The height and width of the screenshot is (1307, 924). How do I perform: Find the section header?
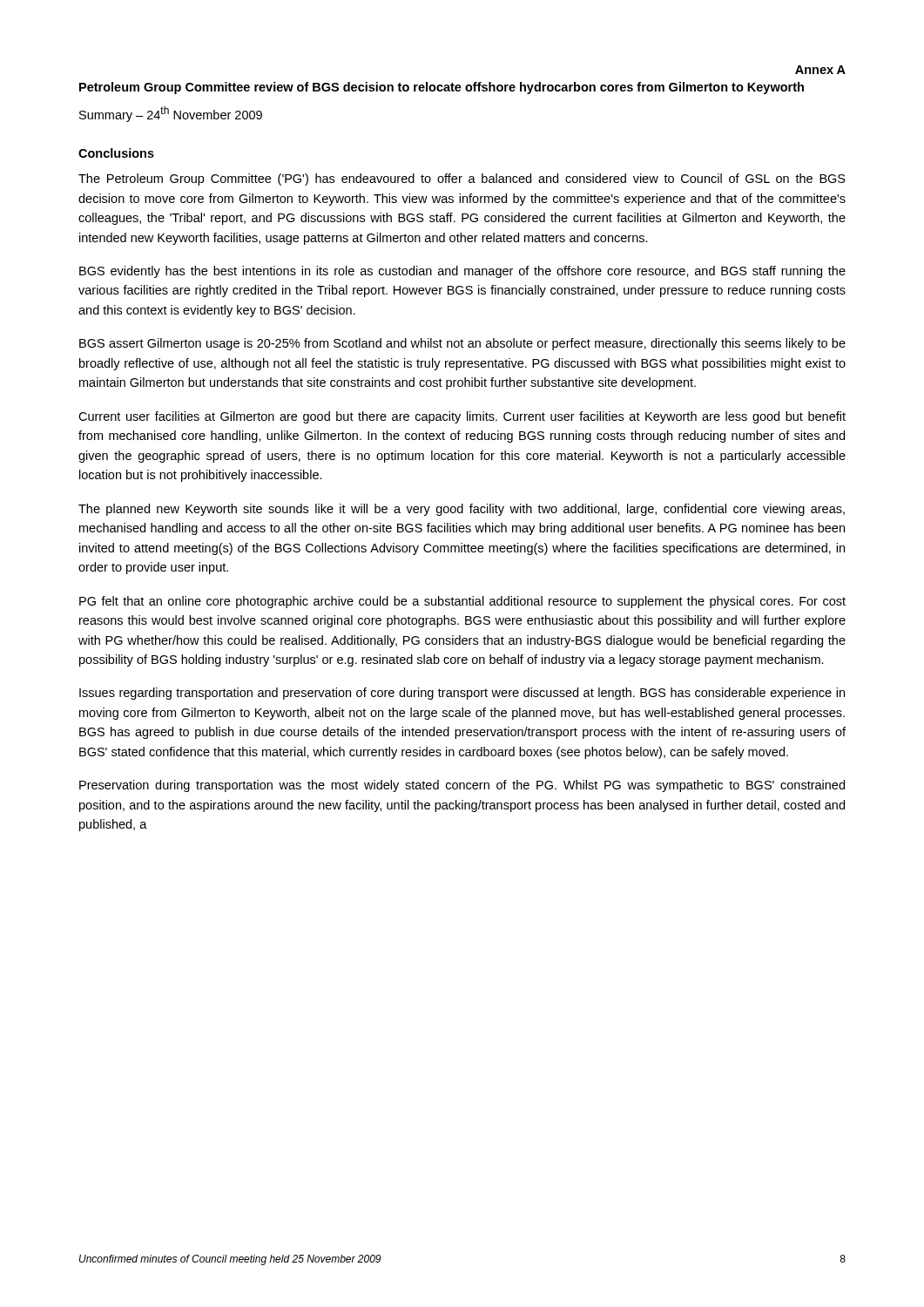point(116,154)
